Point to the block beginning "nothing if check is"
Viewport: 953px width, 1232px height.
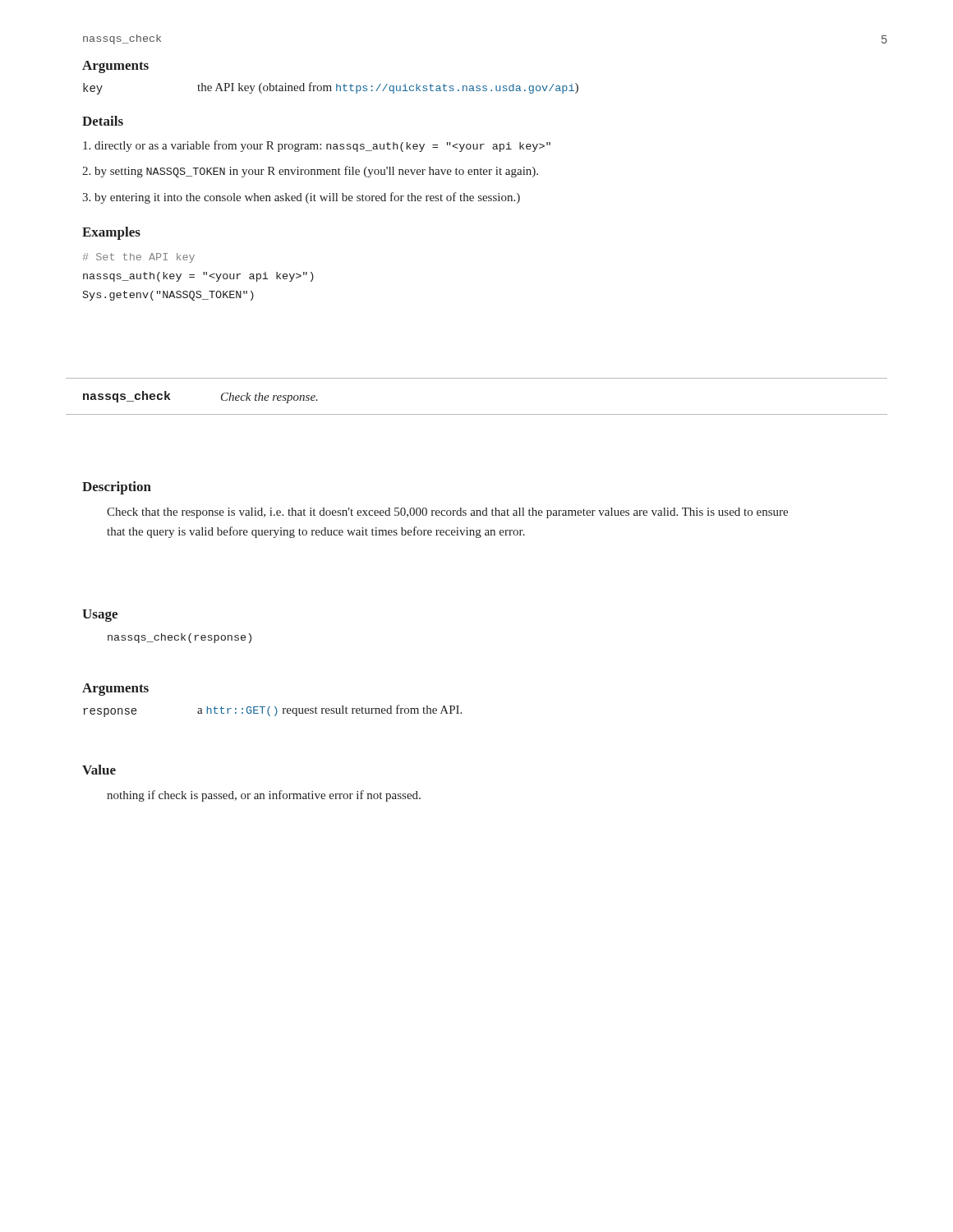click(x=264, y=795)
